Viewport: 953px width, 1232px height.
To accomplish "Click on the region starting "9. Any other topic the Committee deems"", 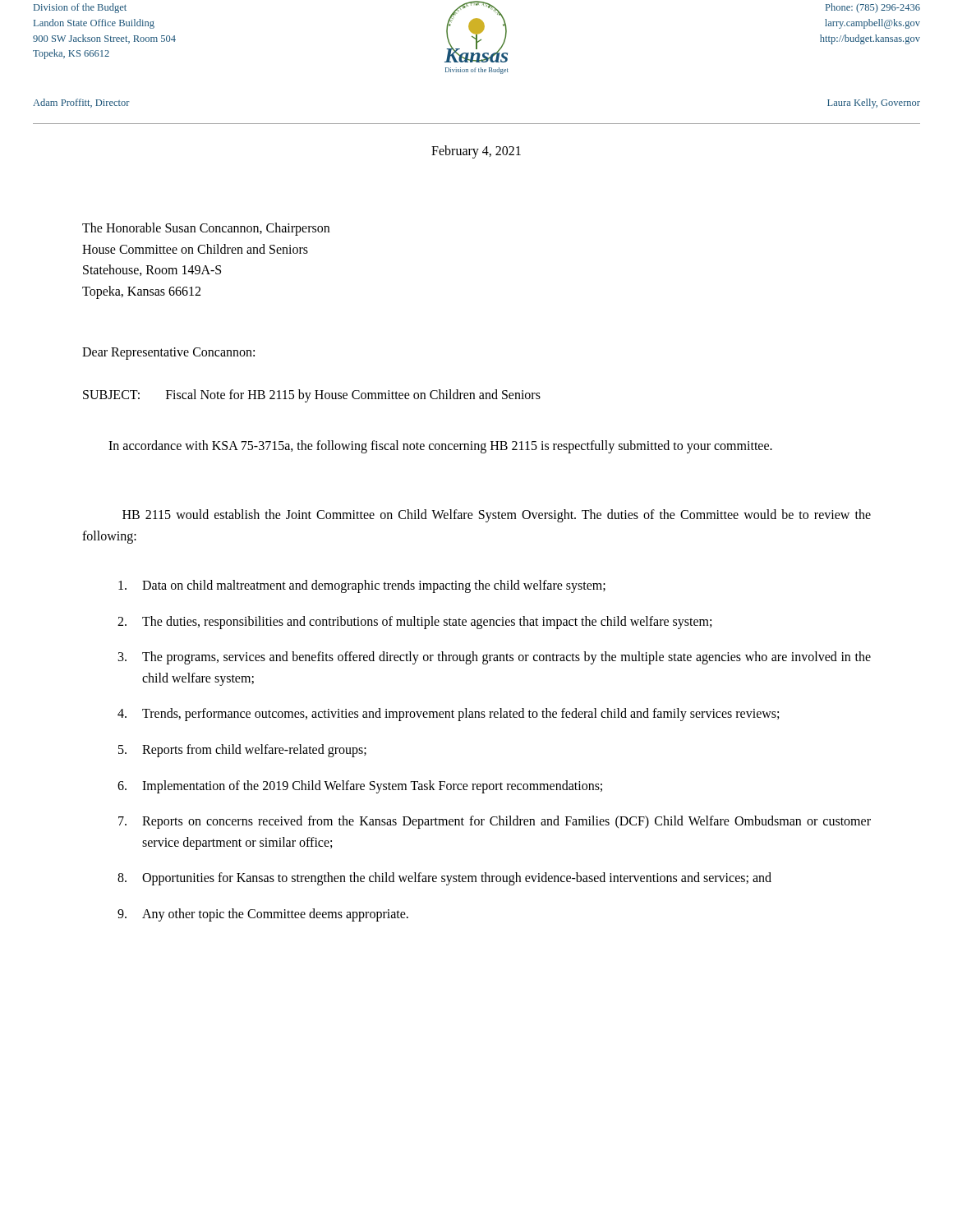I will coord(263,915).
